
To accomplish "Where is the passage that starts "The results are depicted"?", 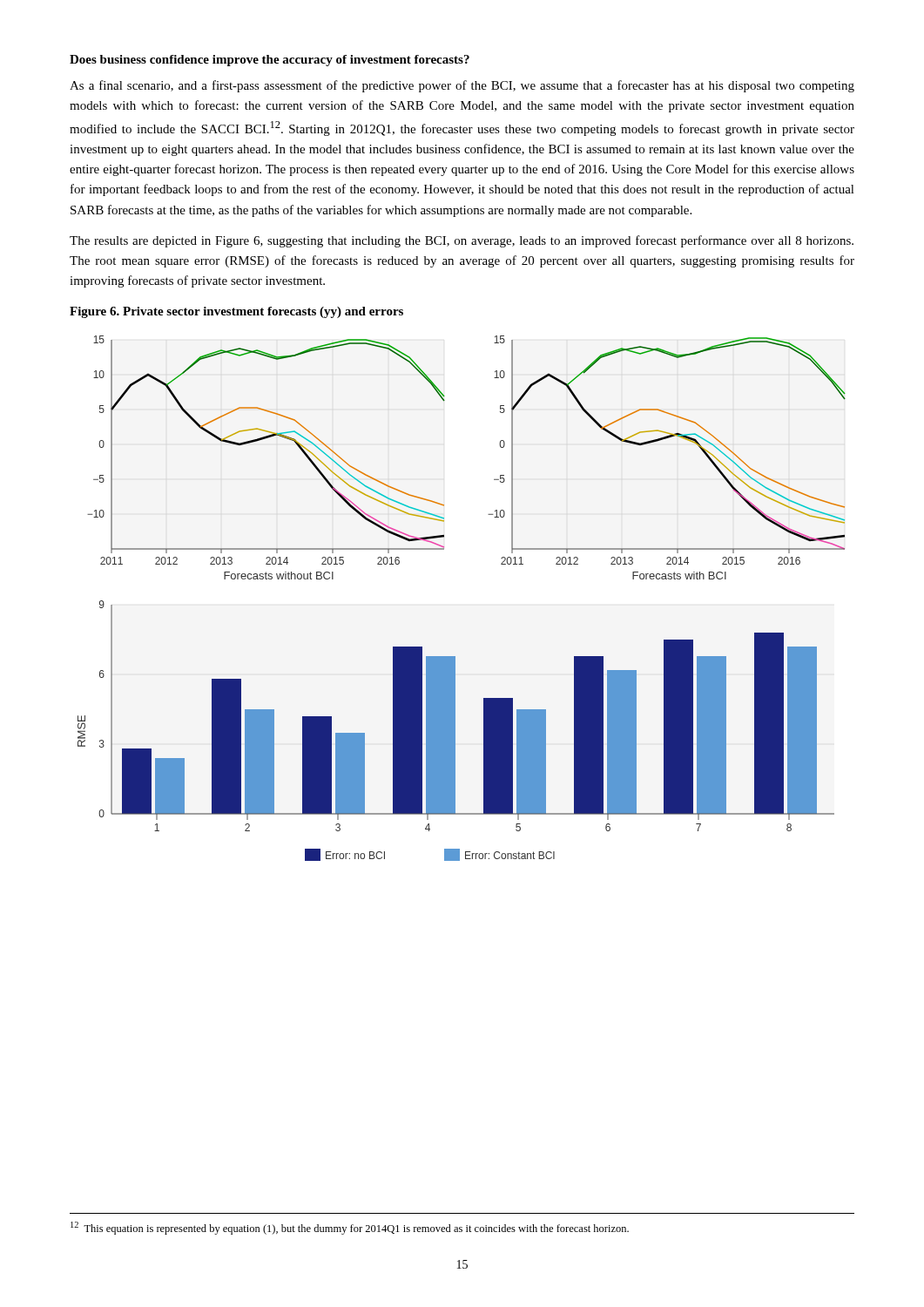I will point(462,261).
